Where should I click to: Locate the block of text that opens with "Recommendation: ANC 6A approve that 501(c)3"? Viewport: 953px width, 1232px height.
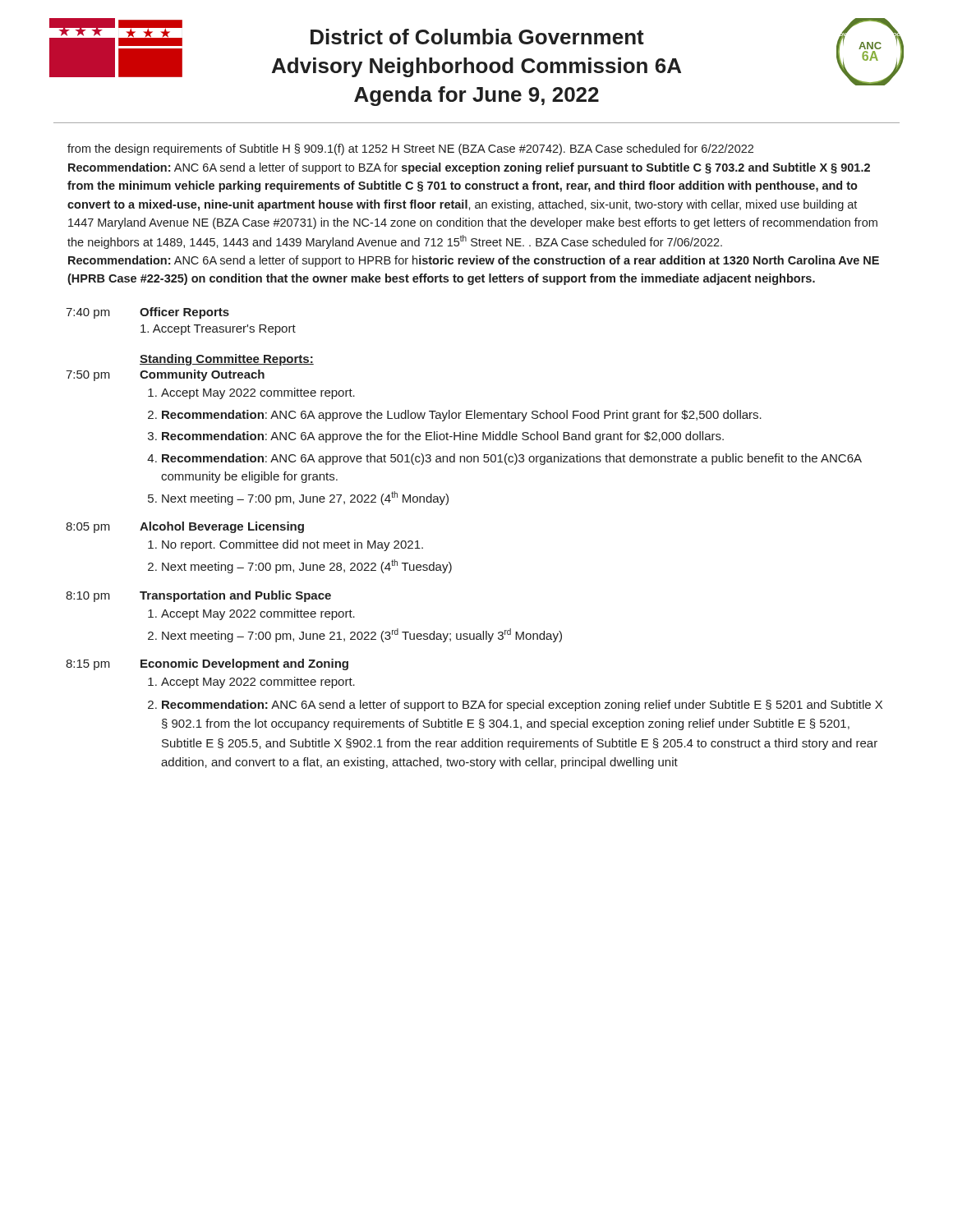point(511,467)
